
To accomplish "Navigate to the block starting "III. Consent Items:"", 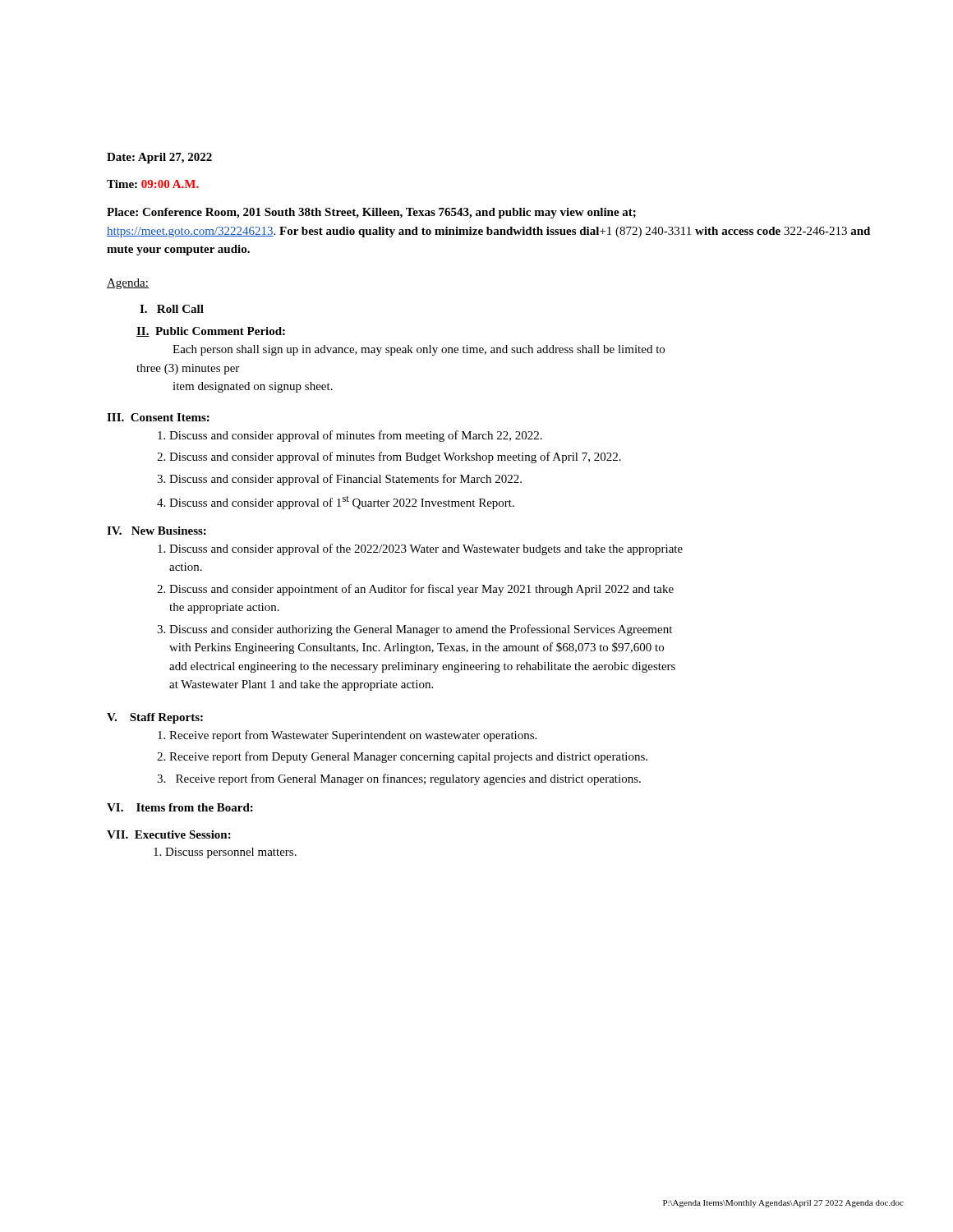I will click(x=159, y=417).
